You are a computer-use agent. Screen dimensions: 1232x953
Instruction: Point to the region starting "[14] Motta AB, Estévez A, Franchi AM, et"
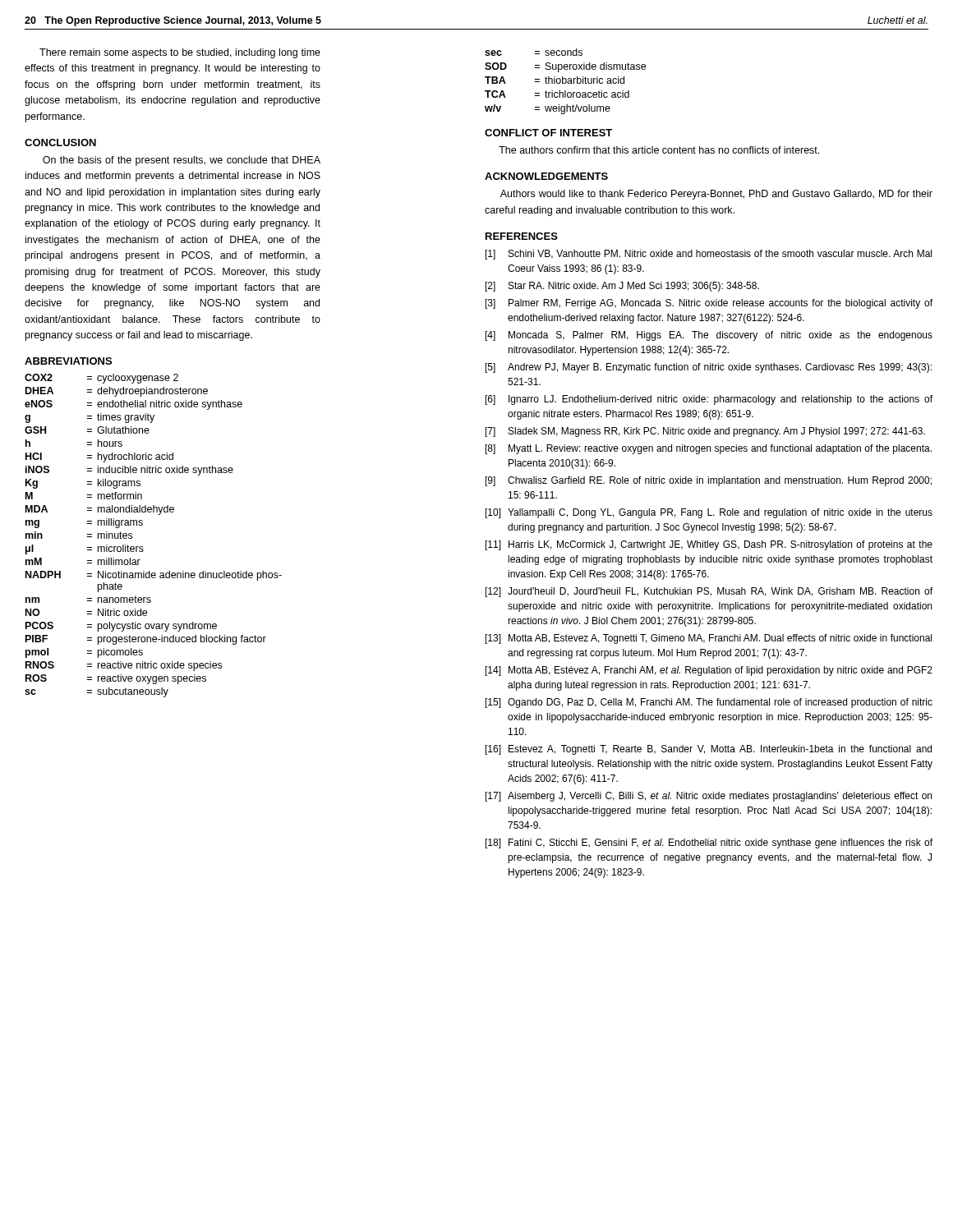pos(709,678)
